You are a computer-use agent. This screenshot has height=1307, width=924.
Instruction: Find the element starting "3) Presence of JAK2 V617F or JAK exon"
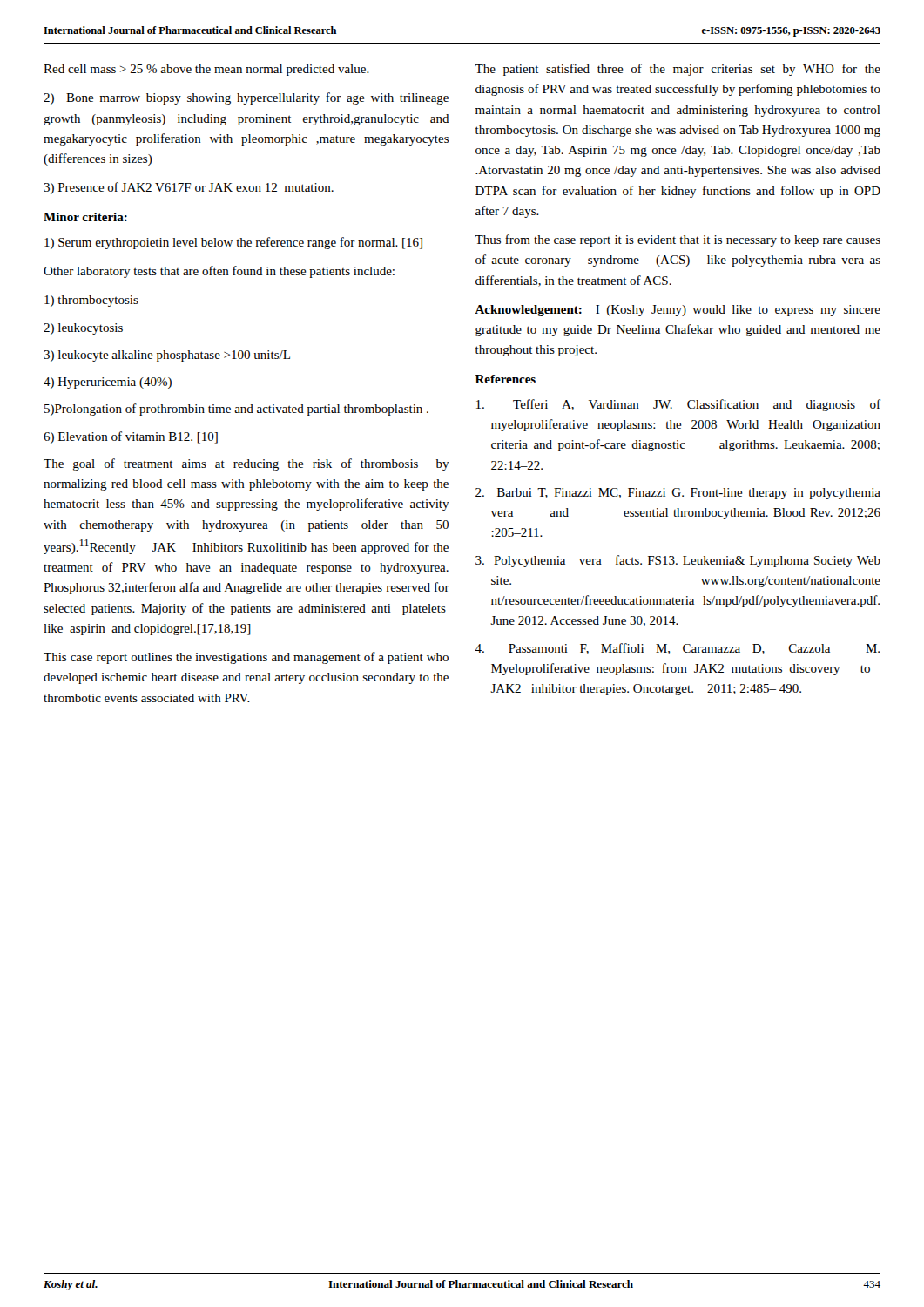pyautogui.click(x=246, y=188)
